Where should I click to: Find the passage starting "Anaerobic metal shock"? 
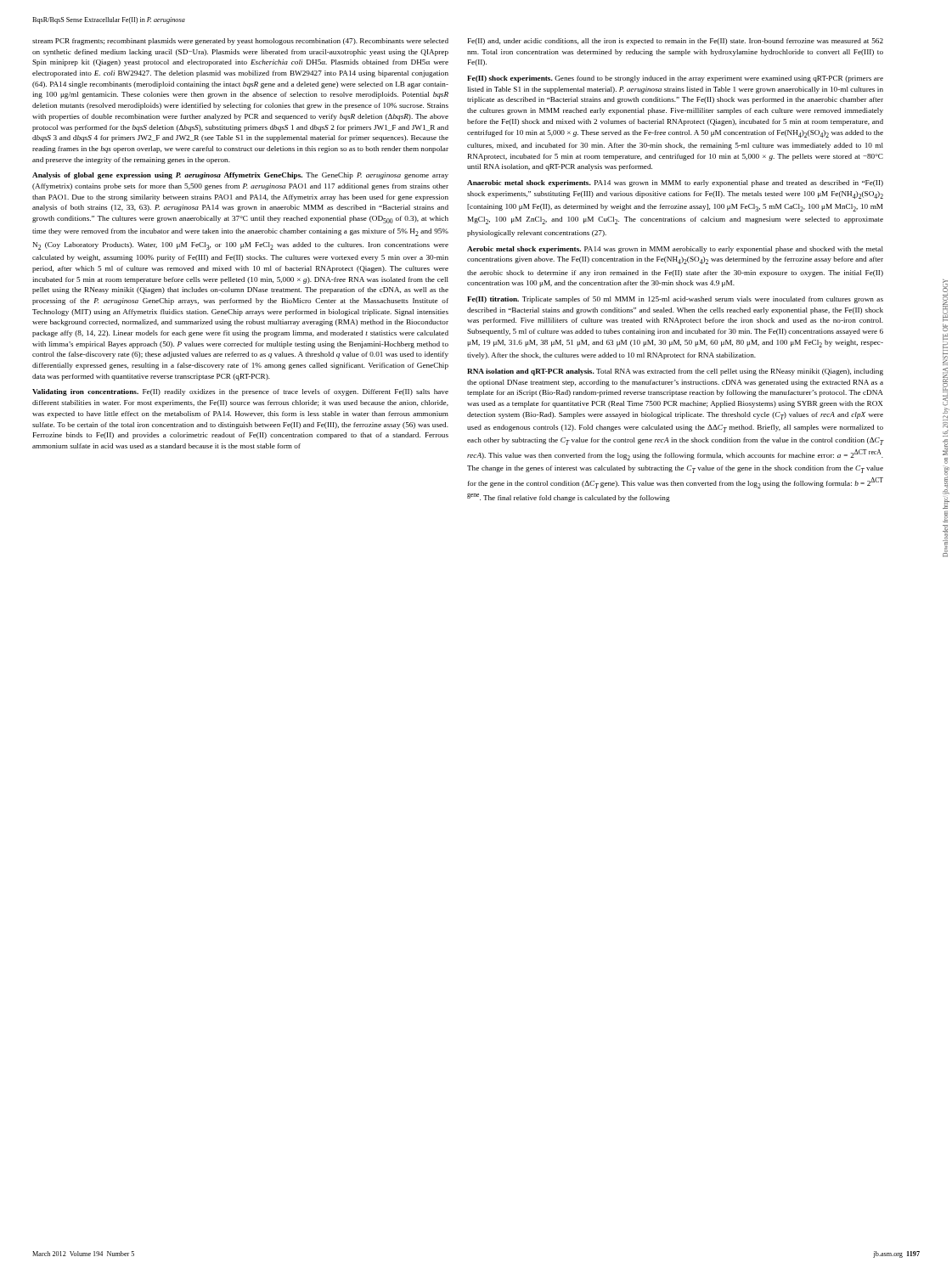(x=675, y=208)
